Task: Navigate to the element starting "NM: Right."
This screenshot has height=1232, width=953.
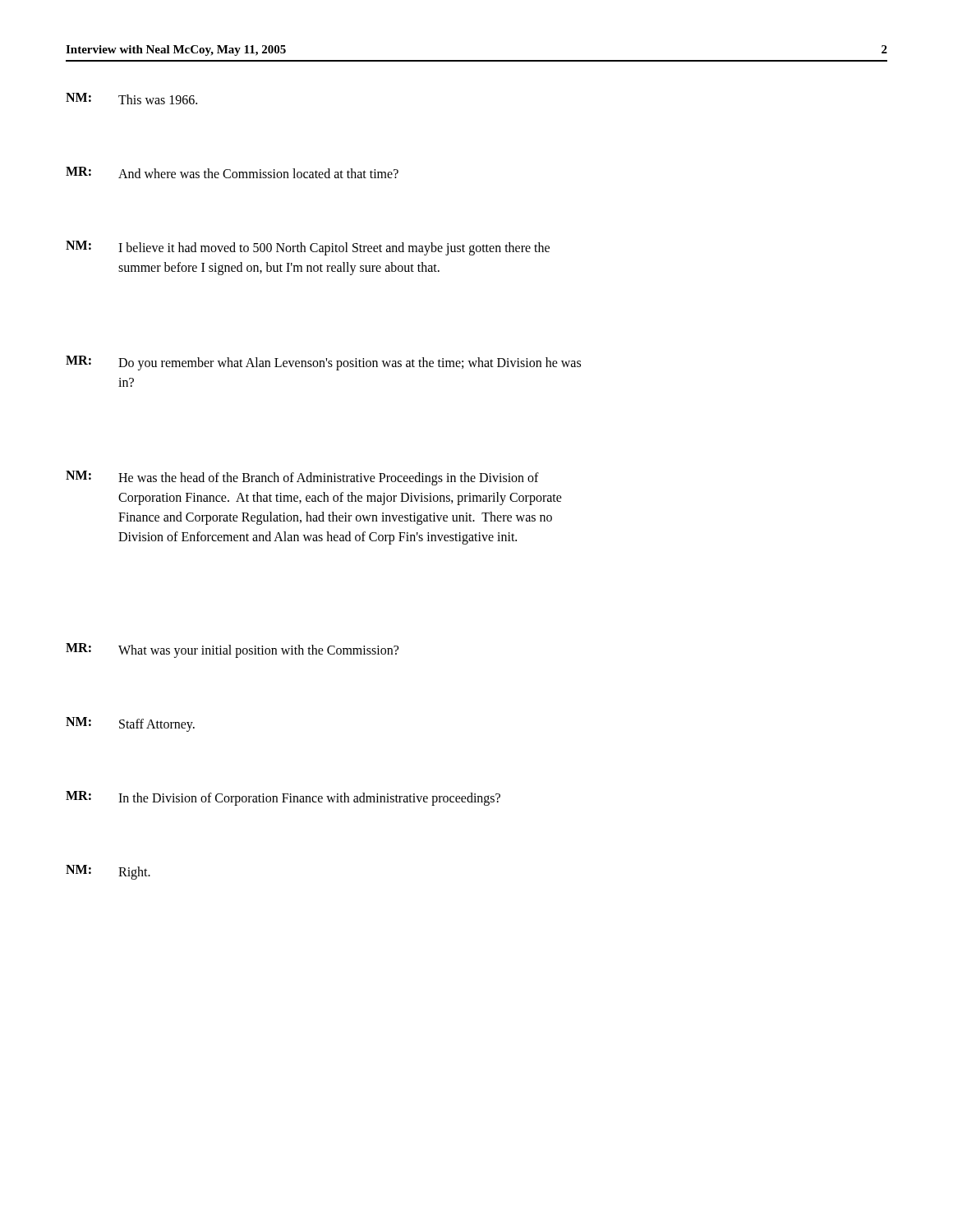Action: click(108, 872)
